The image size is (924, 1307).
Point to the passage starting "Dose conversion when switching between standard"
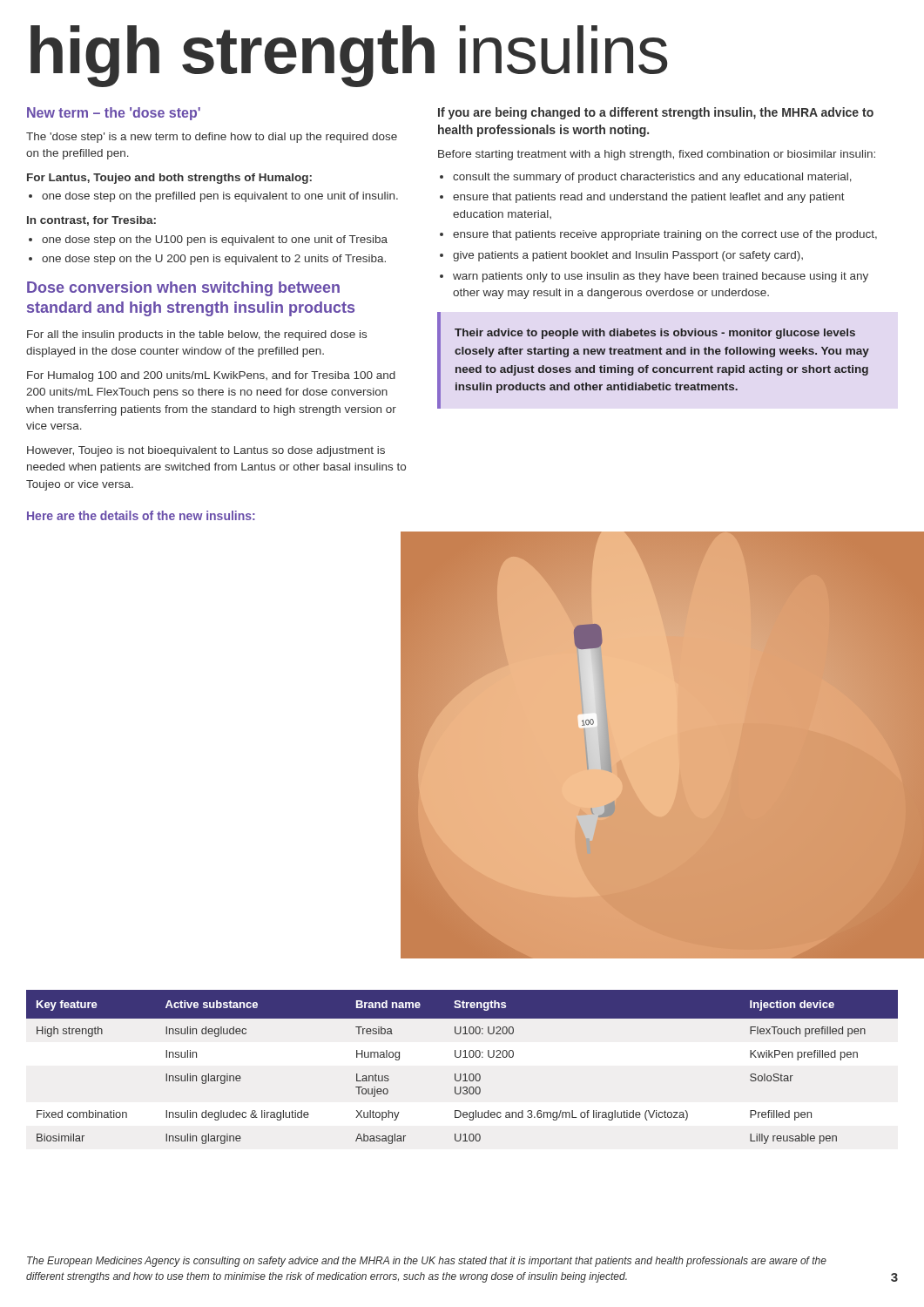191,298
